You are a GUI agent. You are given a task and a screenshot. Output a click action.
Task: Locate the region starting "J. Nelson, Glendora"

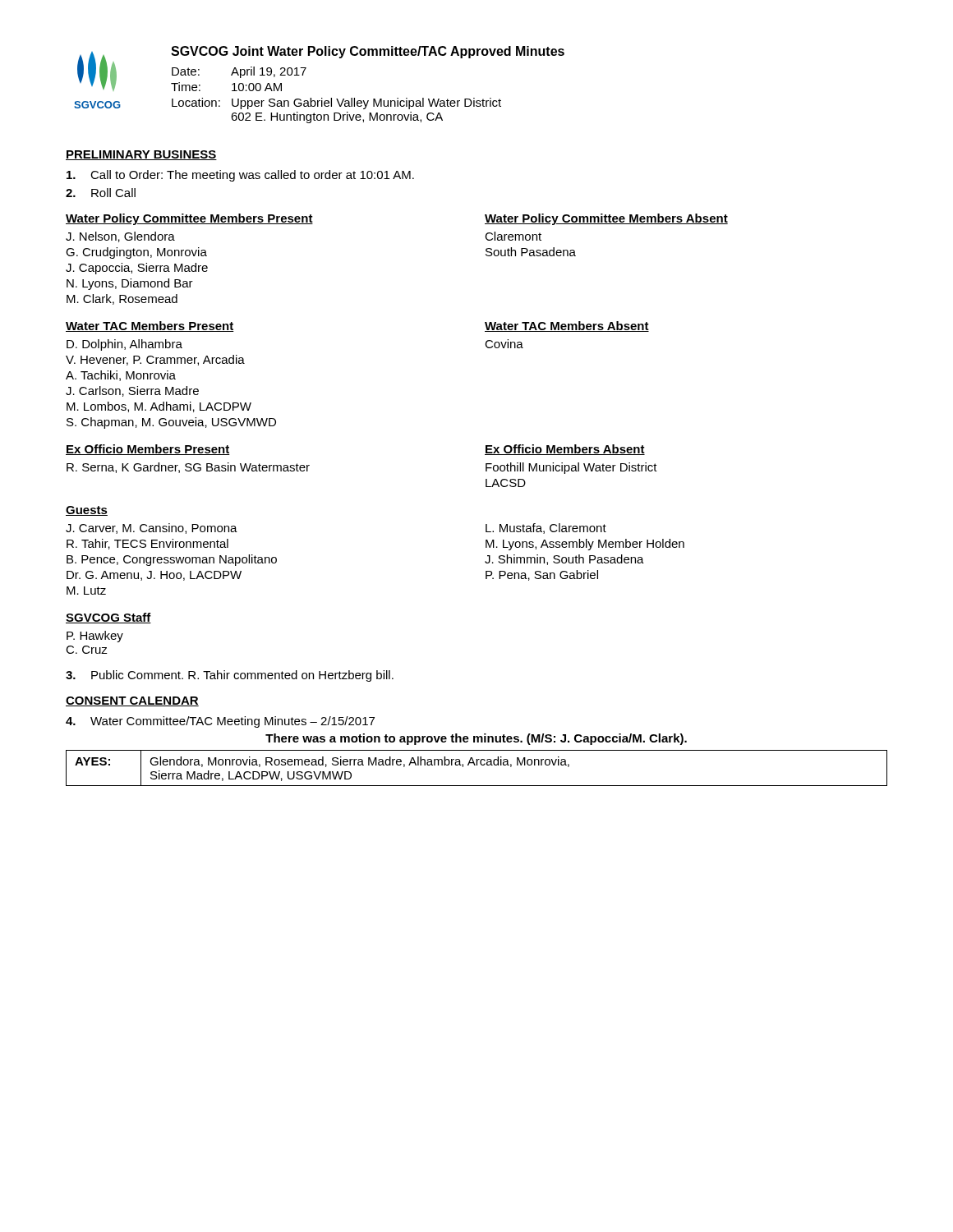point(120,236)
